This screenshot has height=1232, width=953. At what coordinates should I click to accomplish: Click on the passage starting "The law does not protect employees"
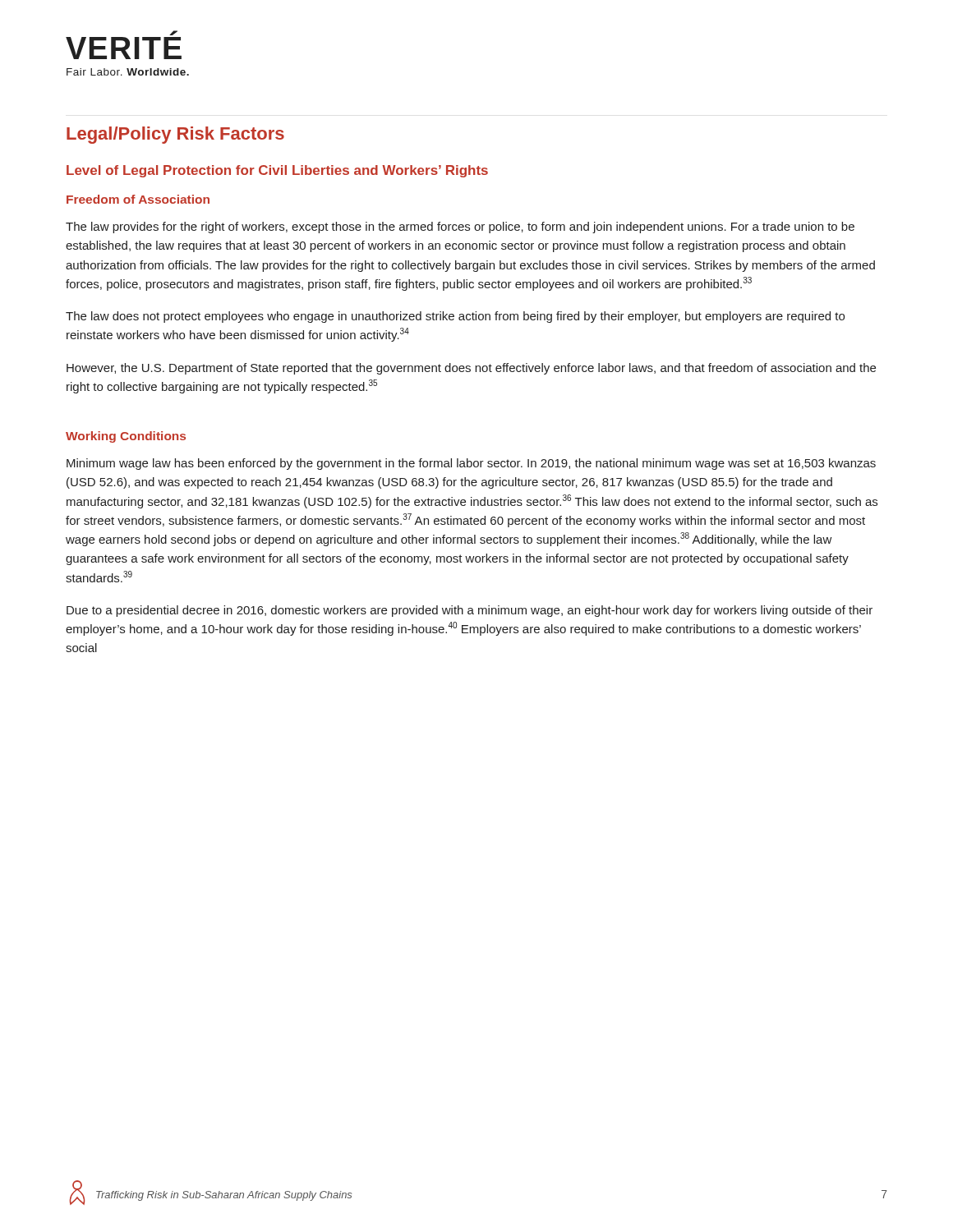pos(456,325)
